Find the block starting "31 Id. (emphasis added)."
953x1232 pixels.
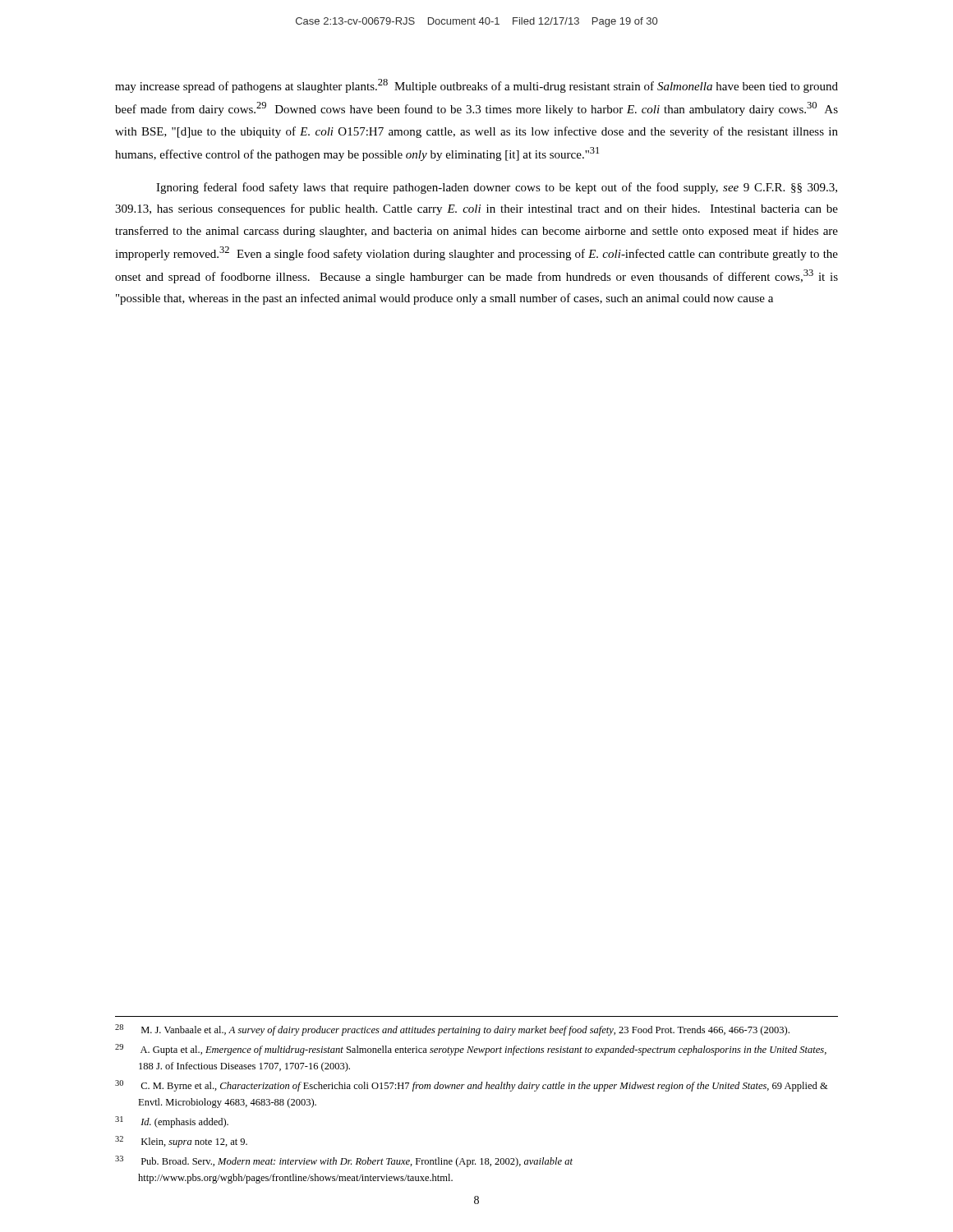pyautogui.click(x=172, y=1122)
